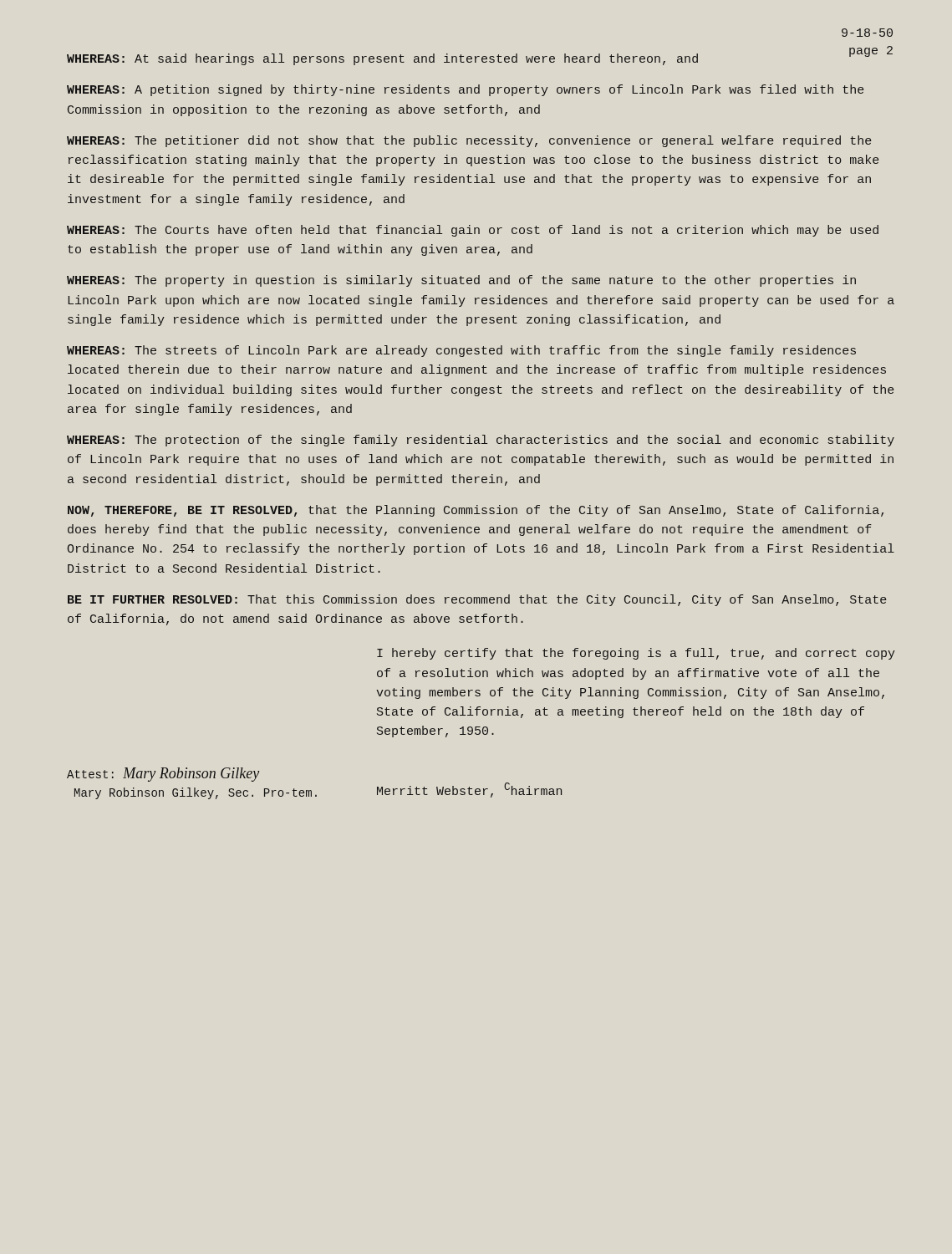Find the text block containing "WHEREAS: At said hearings all"
The width and height of the screenshot is (952, 1254).
pos(383,60)
